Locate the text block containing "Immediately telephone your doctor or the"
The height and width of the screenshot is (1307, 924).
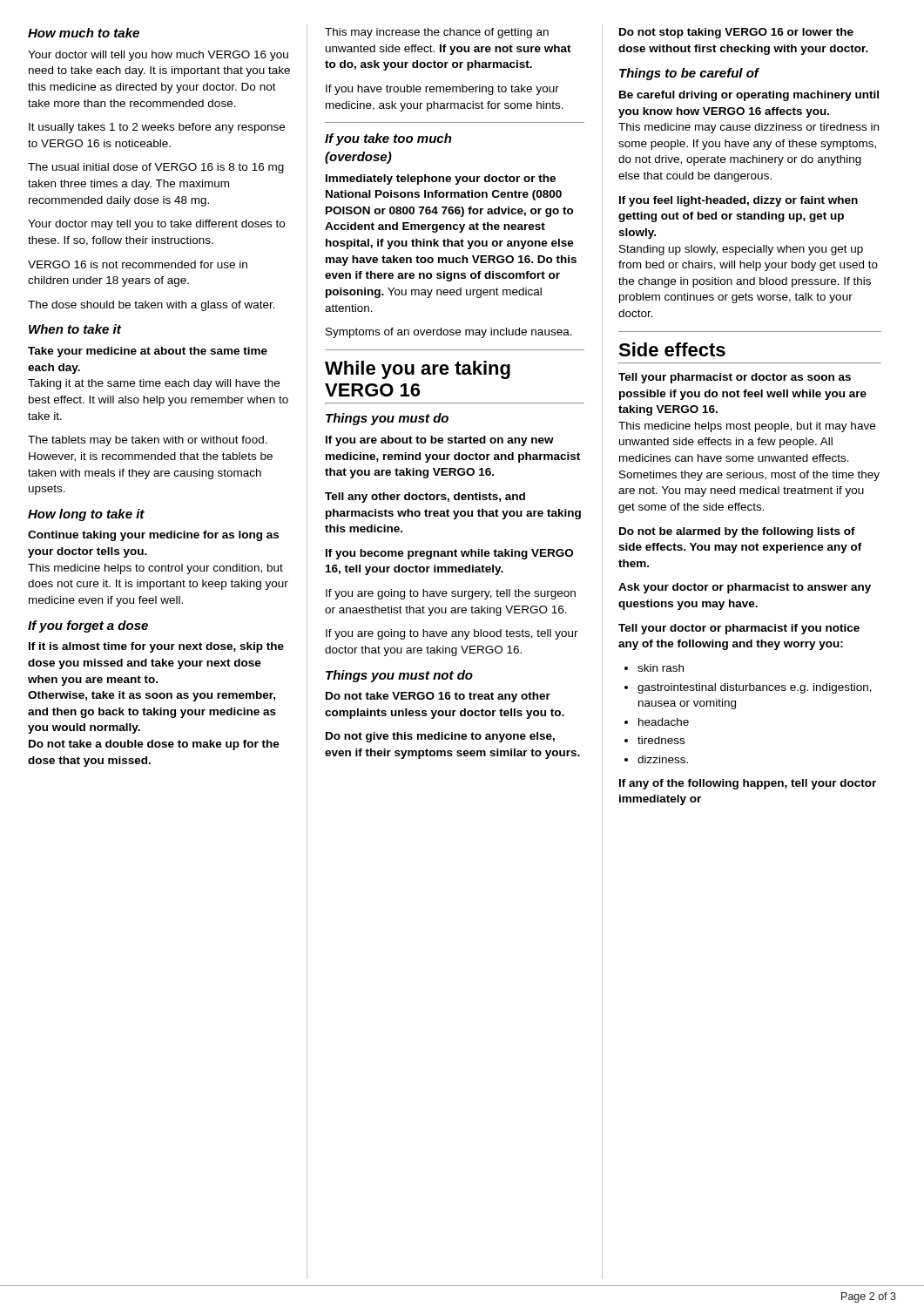[x=455, y=255]
